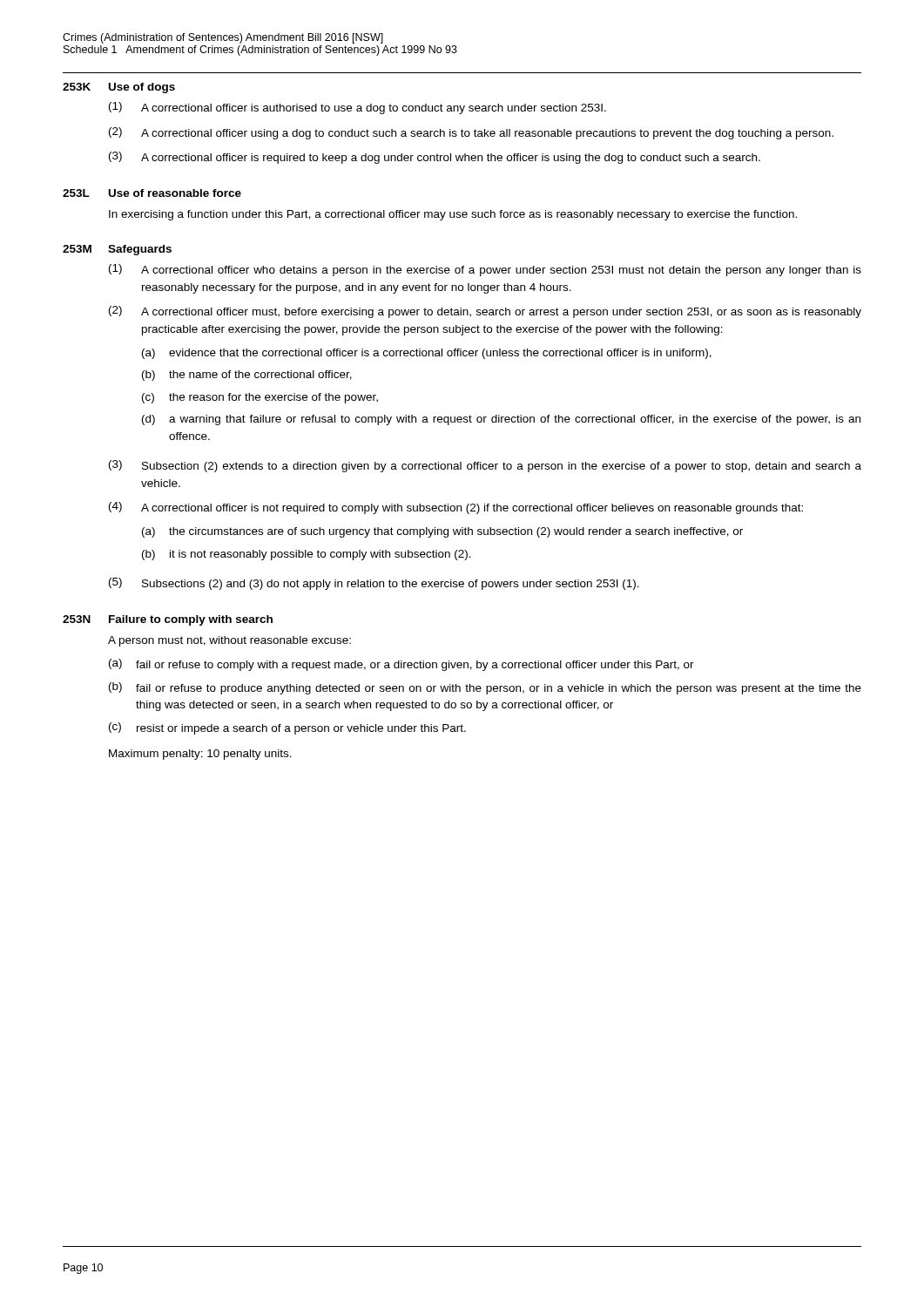Where is the passage that starts "(a) fail or refuse to comply"?
Image resolution: width=924 pixels, height=1307 pixels.
coord(485,665)
